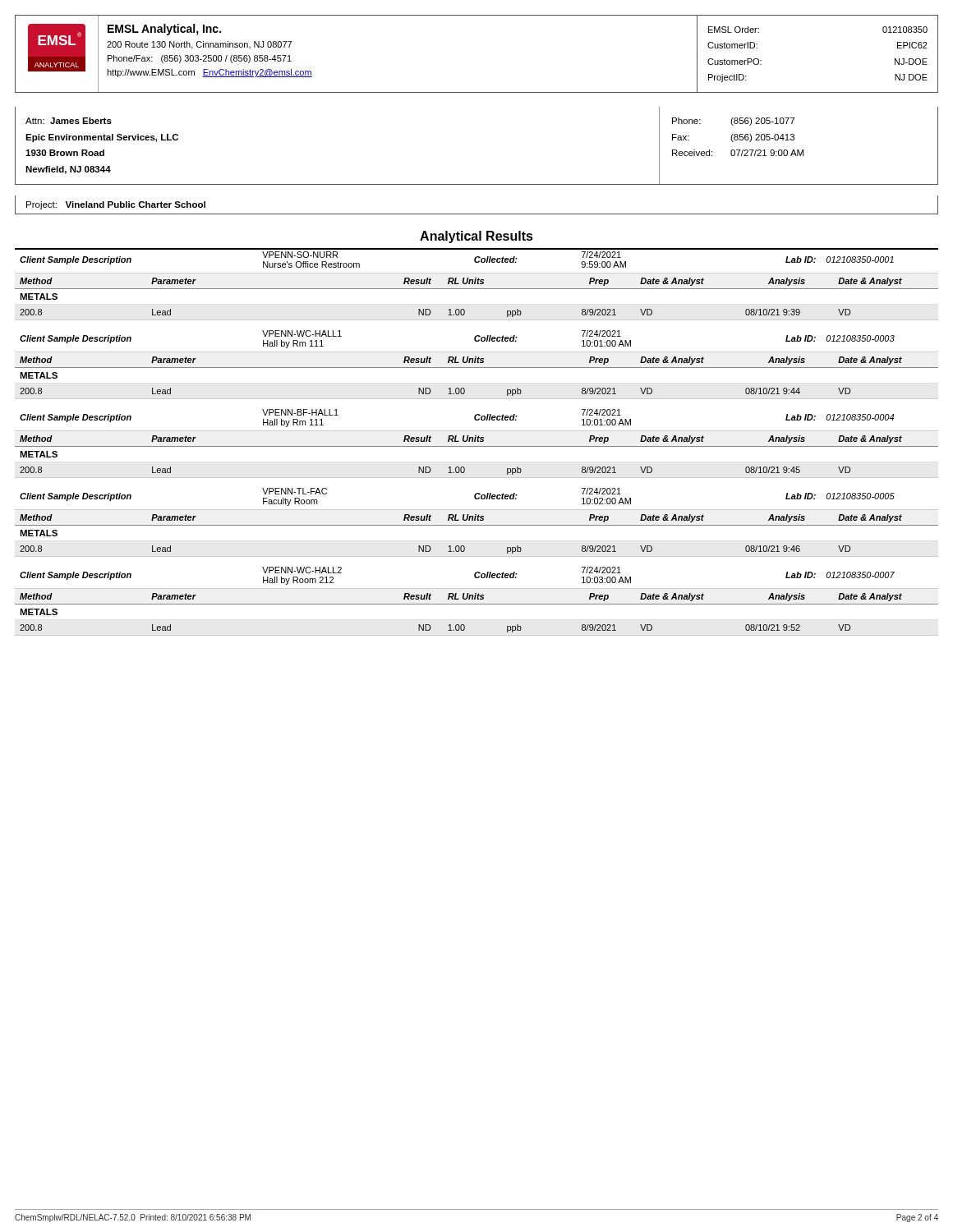Select the text block that says "Attn: James Eberts Epic Environmental Services,"
This screenshot has height=1232, width=953.
pos(476,145)
